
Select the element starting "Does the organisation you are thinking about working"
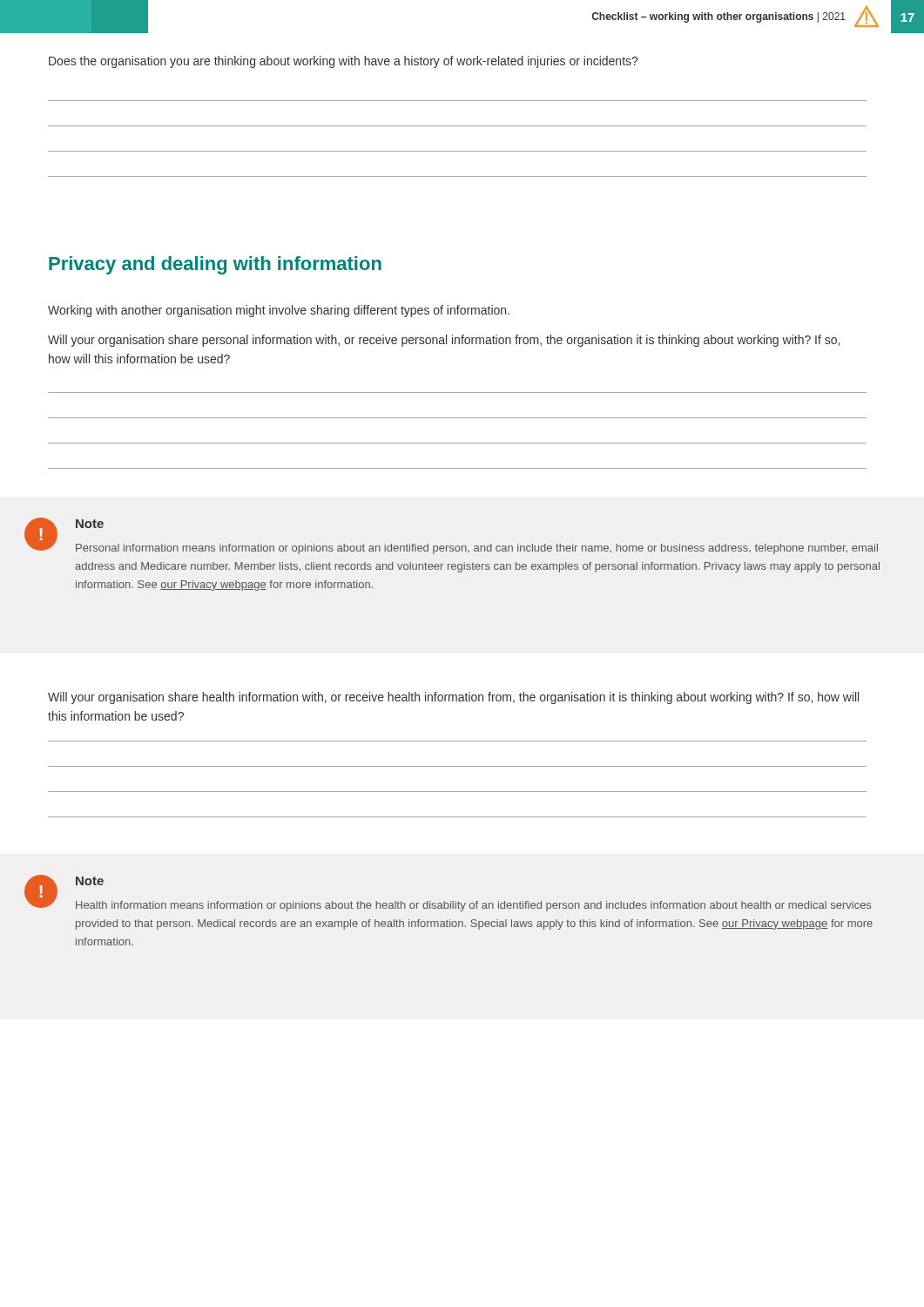point(343,61)
